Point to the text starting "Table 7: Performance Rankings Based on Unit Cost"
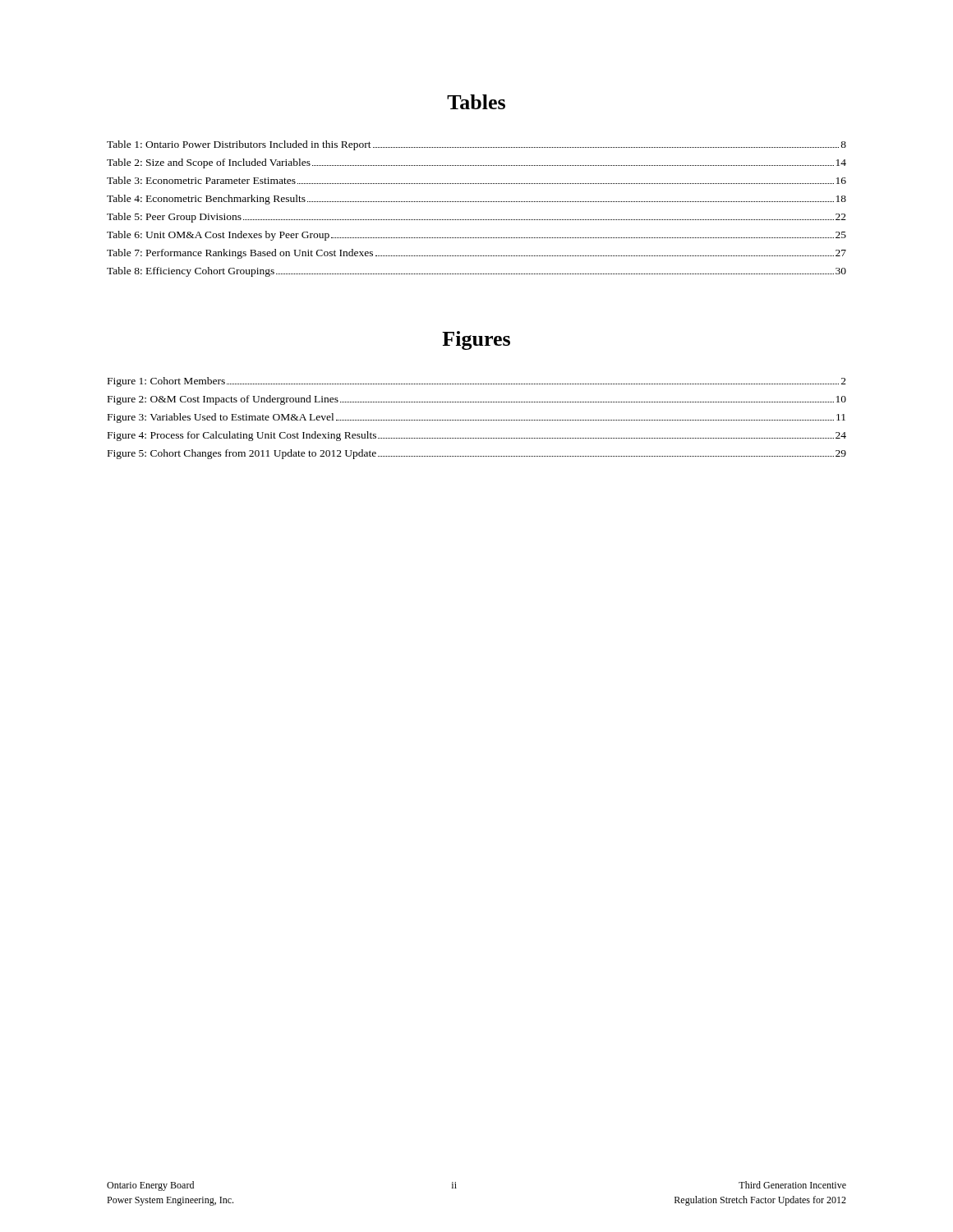 [x=476, y=253]
